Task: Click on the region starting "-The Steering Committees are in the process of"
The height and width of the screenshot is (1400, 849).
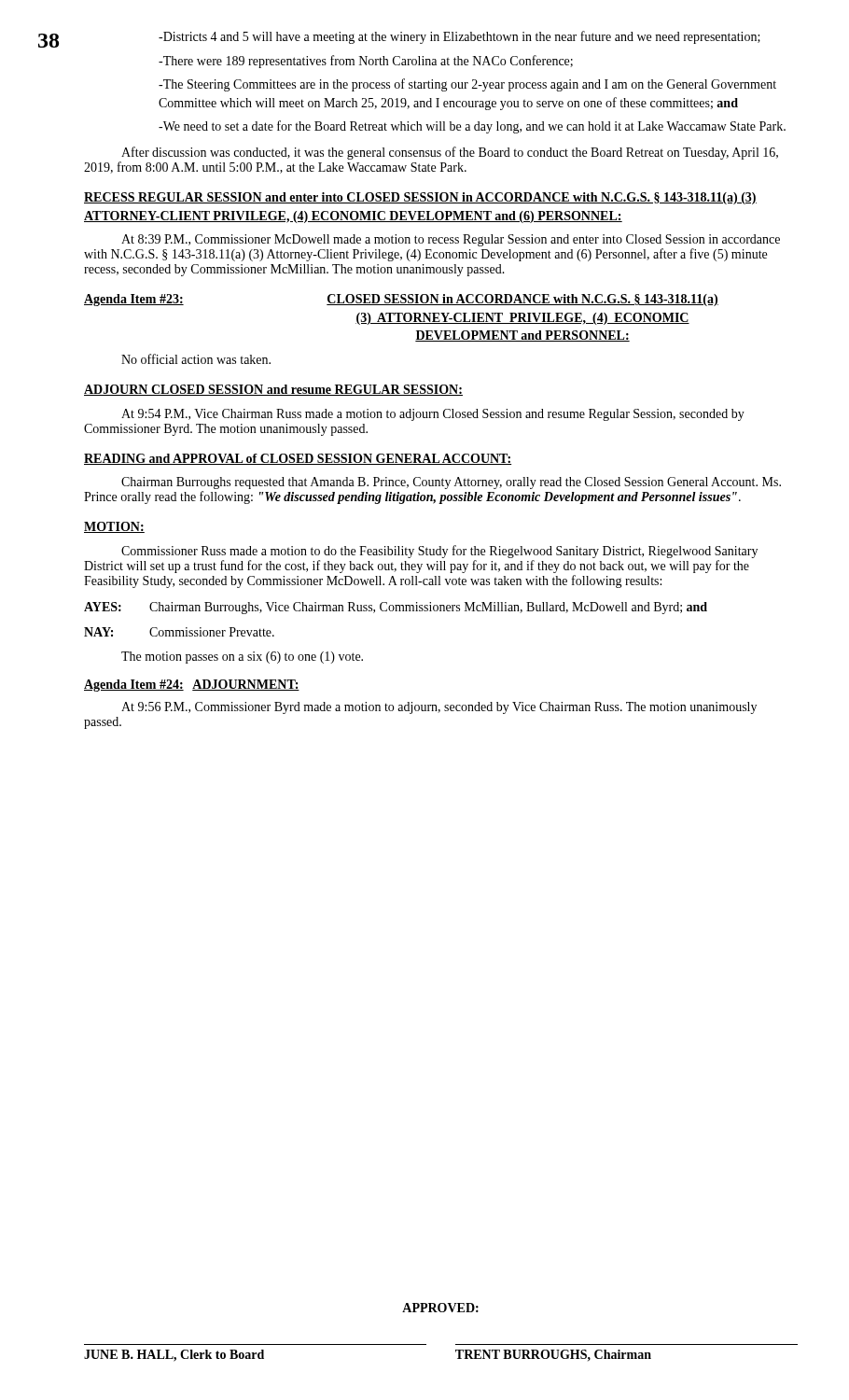Action: point(467,94)
